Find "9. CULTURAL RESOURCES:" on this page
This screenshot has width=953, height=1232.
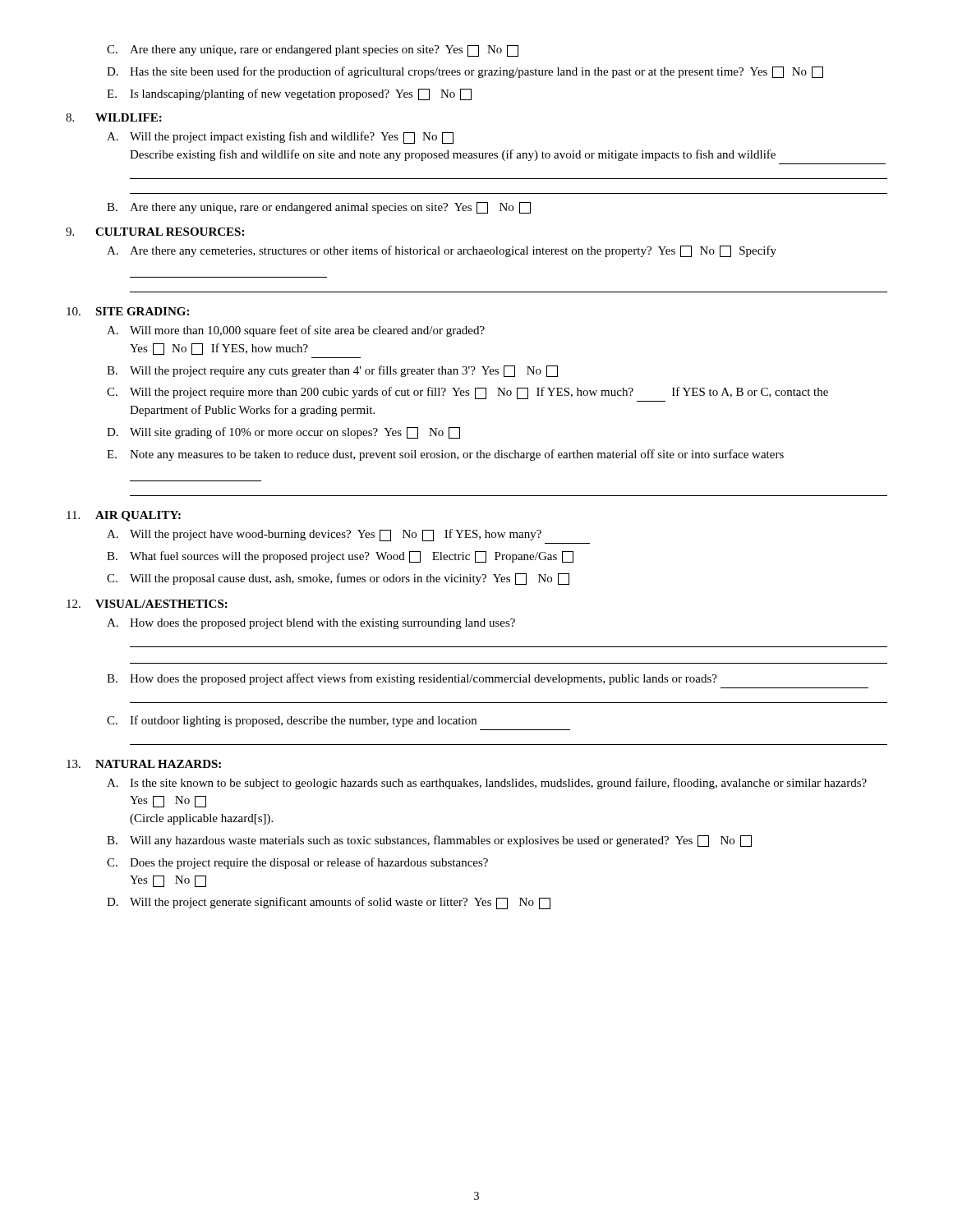pos(155,232)
